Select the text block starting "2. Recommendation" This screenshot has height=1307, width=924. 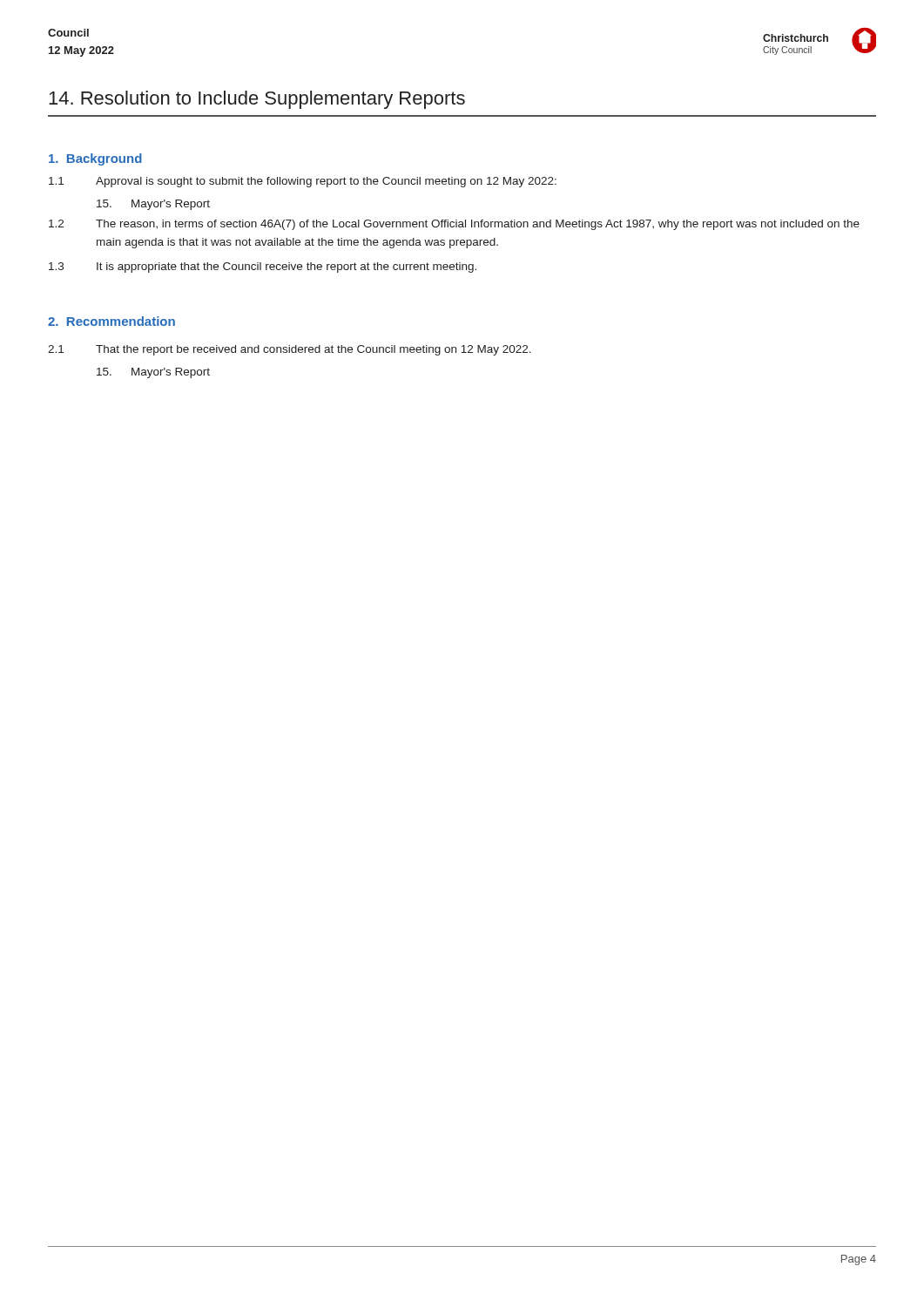tap(112, 321)
